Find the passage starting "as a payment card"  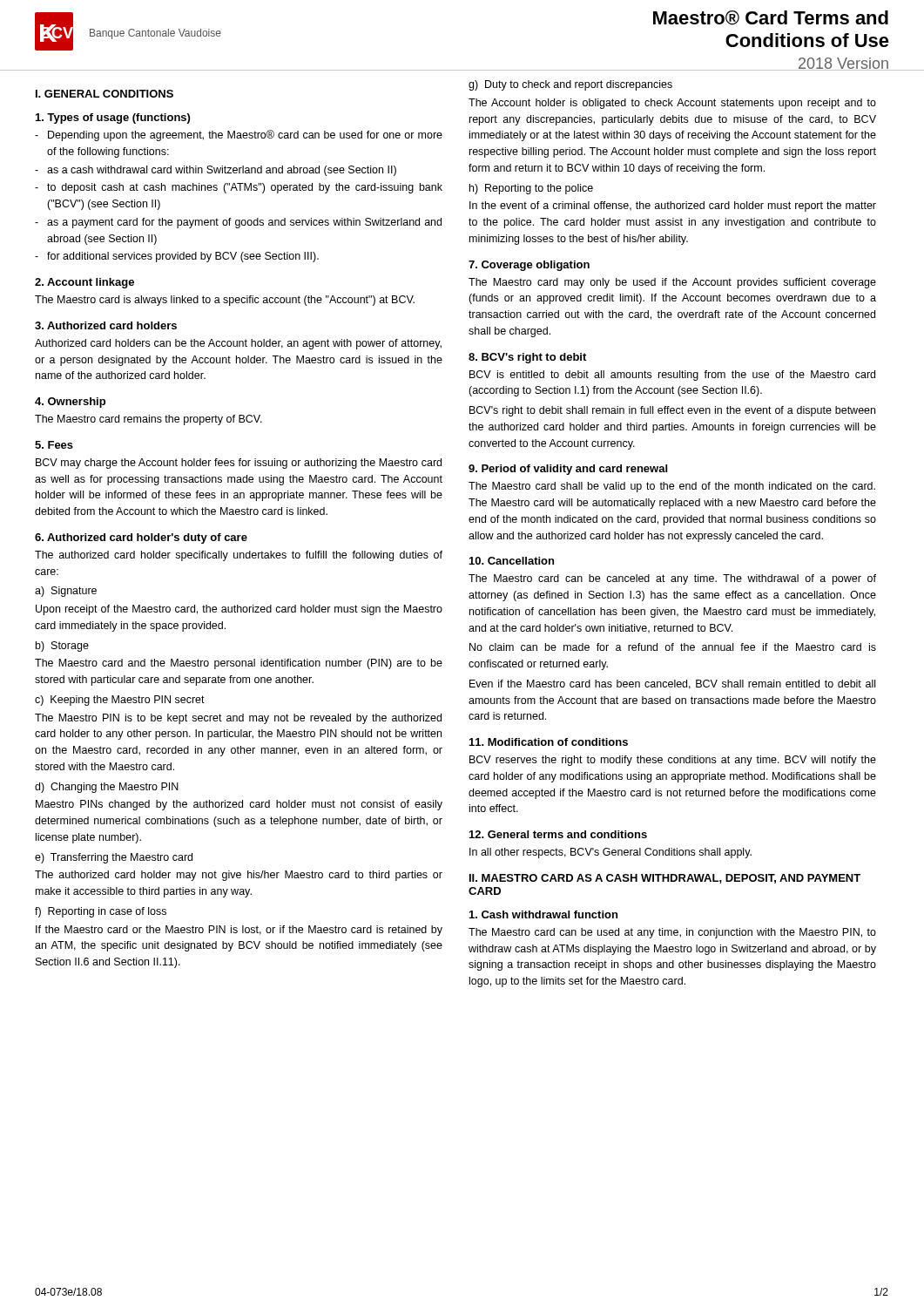(x=239, y=230)
